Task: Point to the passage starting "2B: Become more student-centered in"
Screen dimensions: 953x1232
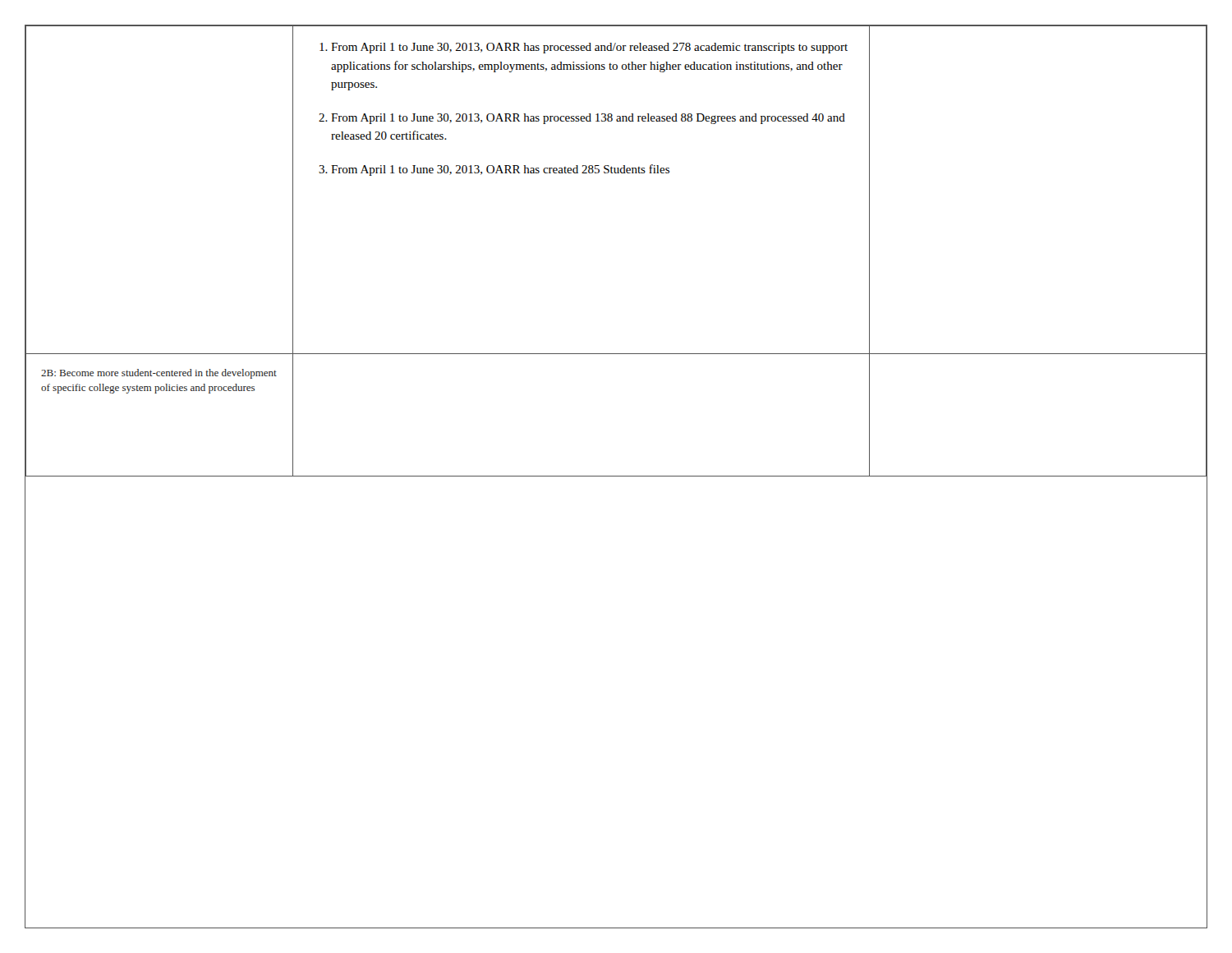Action: pyautogui.click(x=159, y=380)
